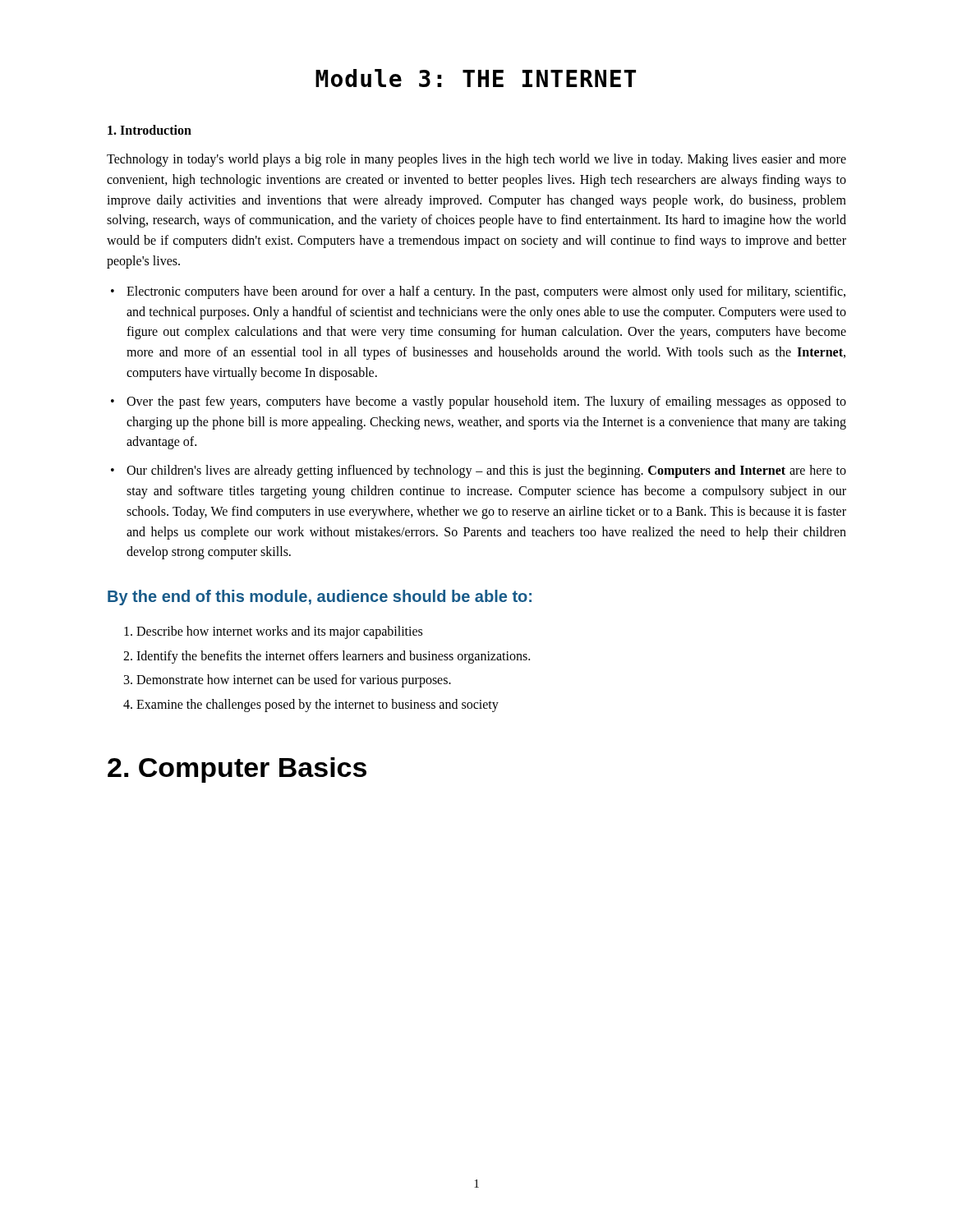Select the section header that reads "2. Computer Basics"
The image size is (953, 1232).
[237, 767]
